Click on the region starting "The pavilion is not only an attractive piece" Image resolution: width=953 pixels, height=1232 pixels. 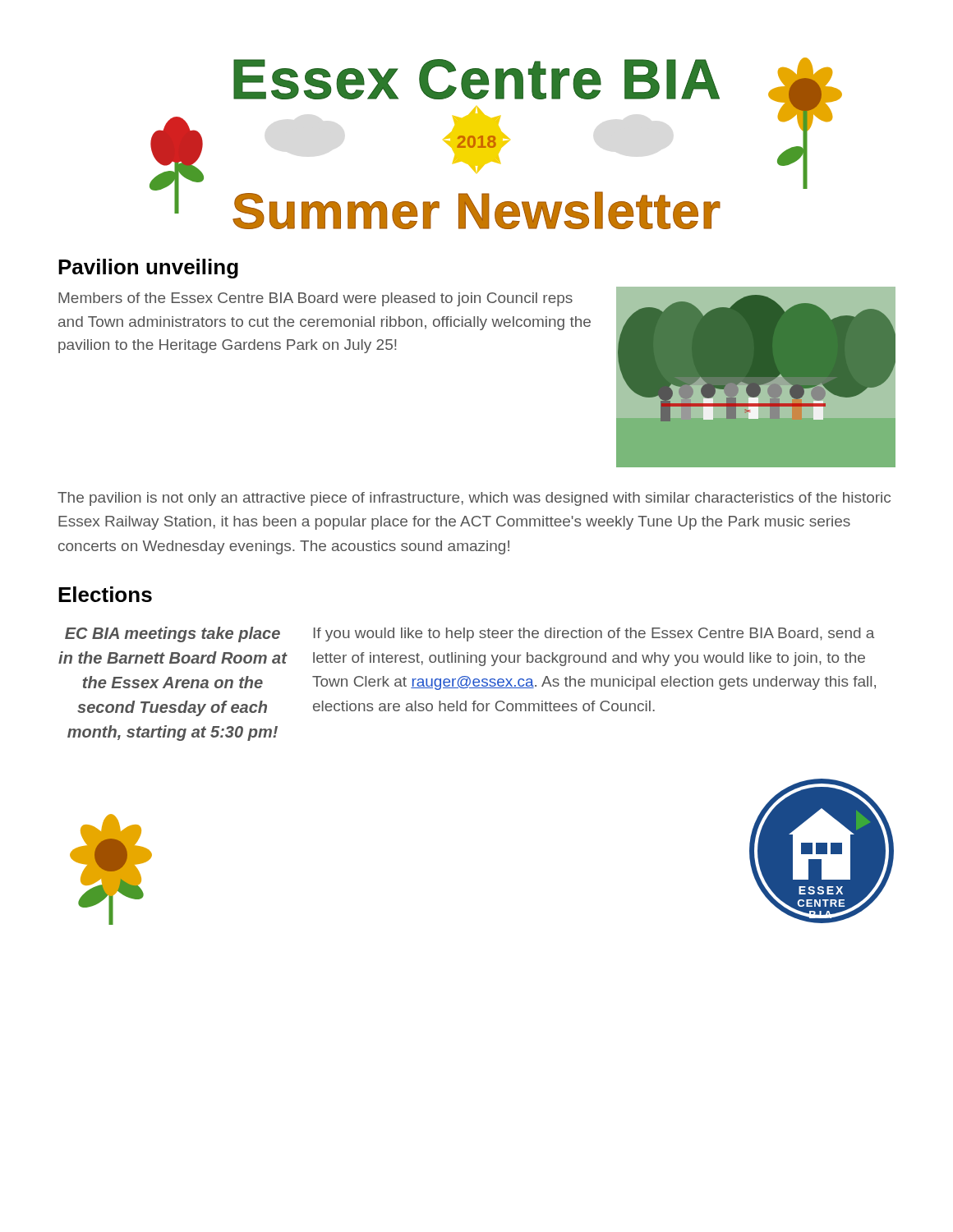(x=474, y=522)
